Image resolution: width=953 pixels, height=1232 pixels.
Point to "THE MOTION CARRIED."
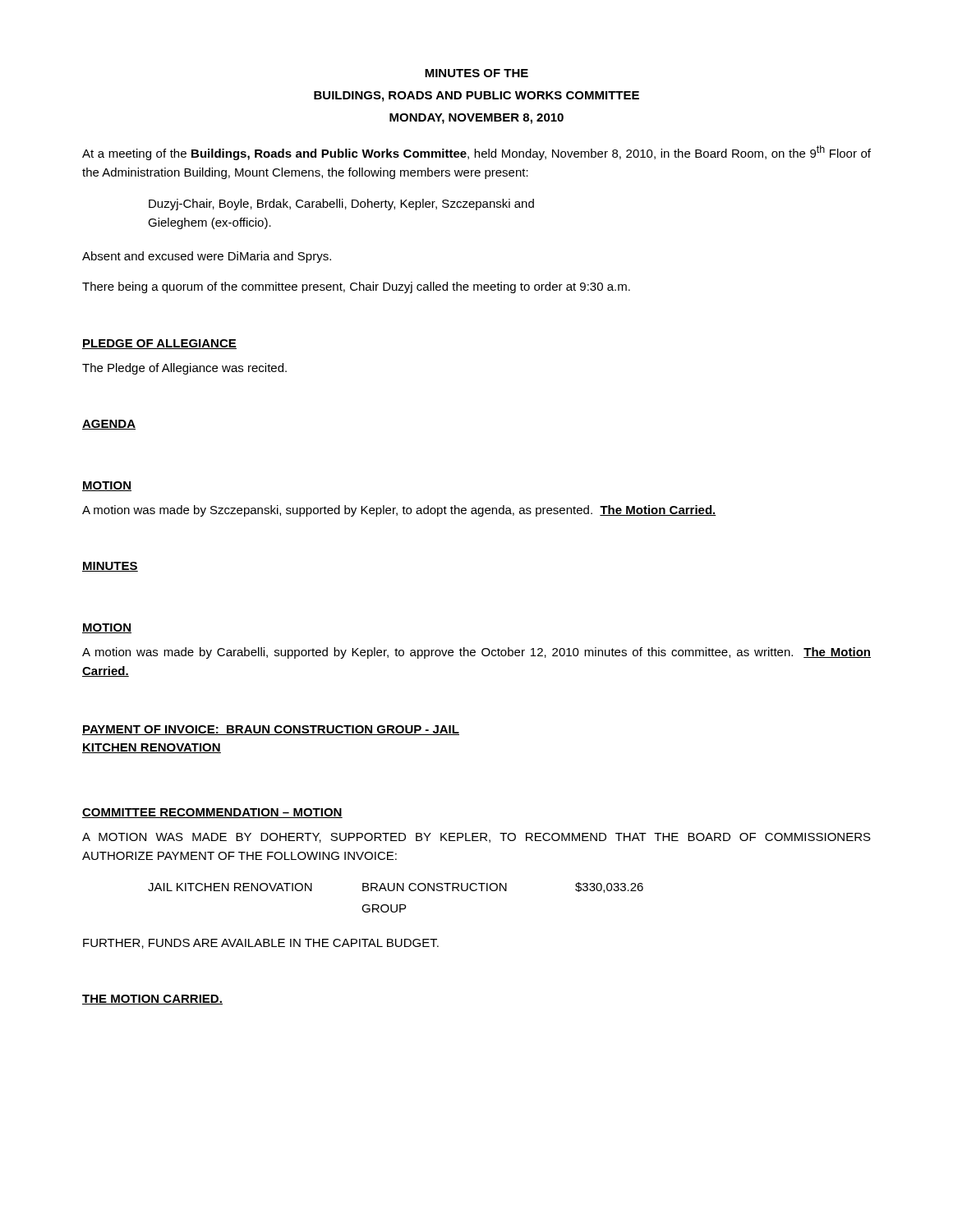pyautogui.click(x=152, y=999)
